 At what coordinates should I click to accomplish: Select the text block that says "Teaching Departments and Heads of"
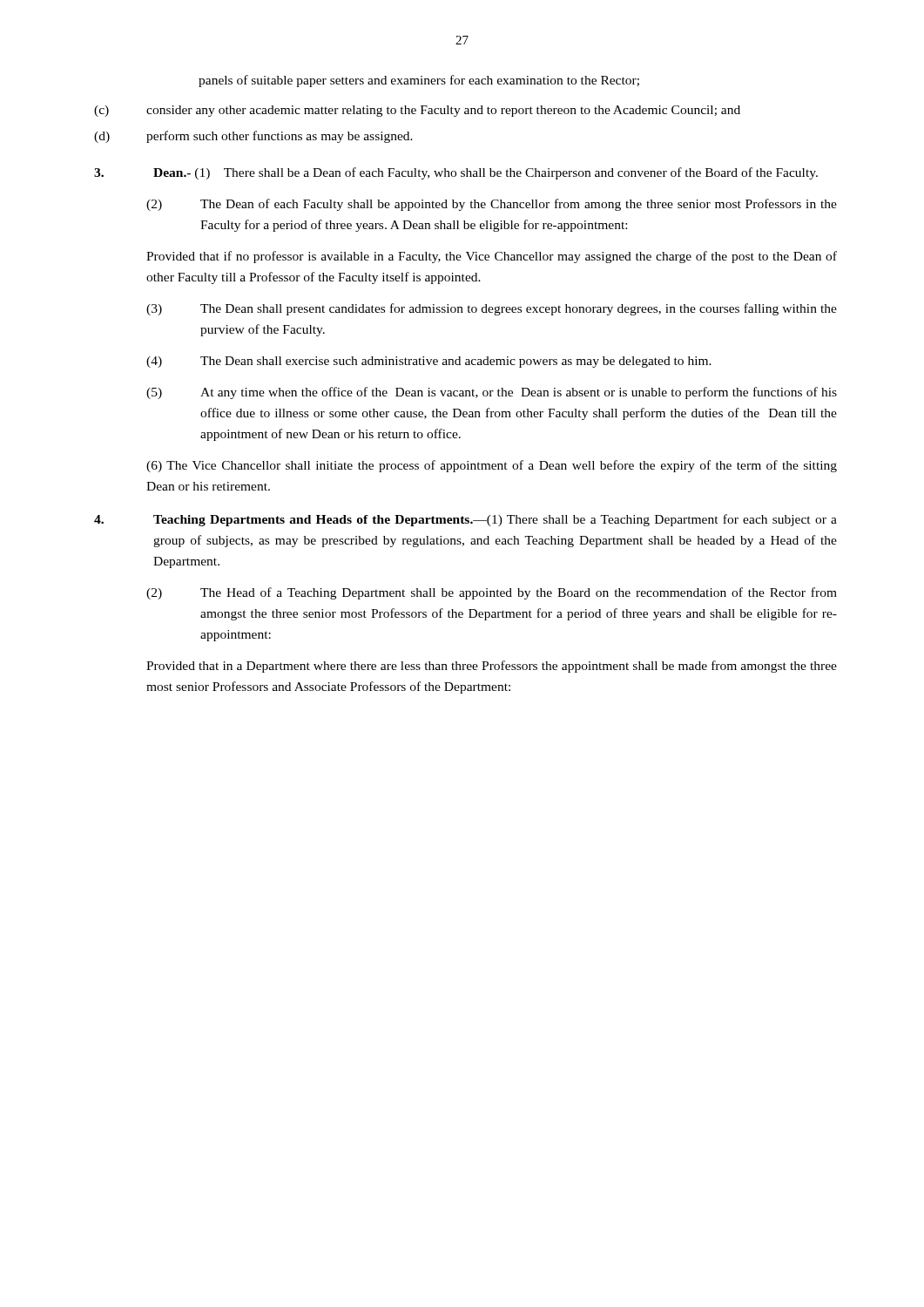coord(465,540)
